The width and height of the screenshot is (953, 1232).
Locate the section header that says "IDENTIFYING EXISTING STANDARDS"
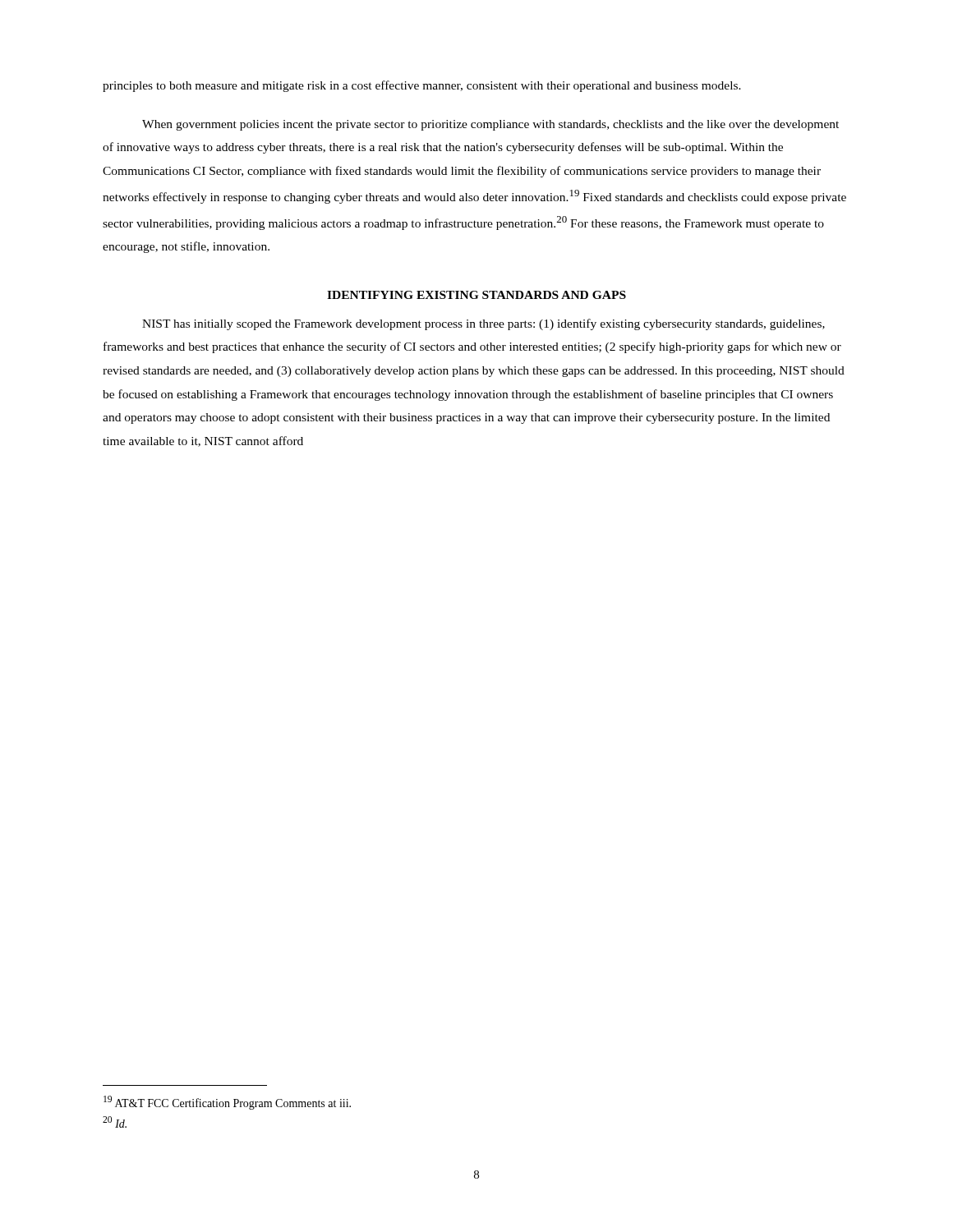(476, 294)
